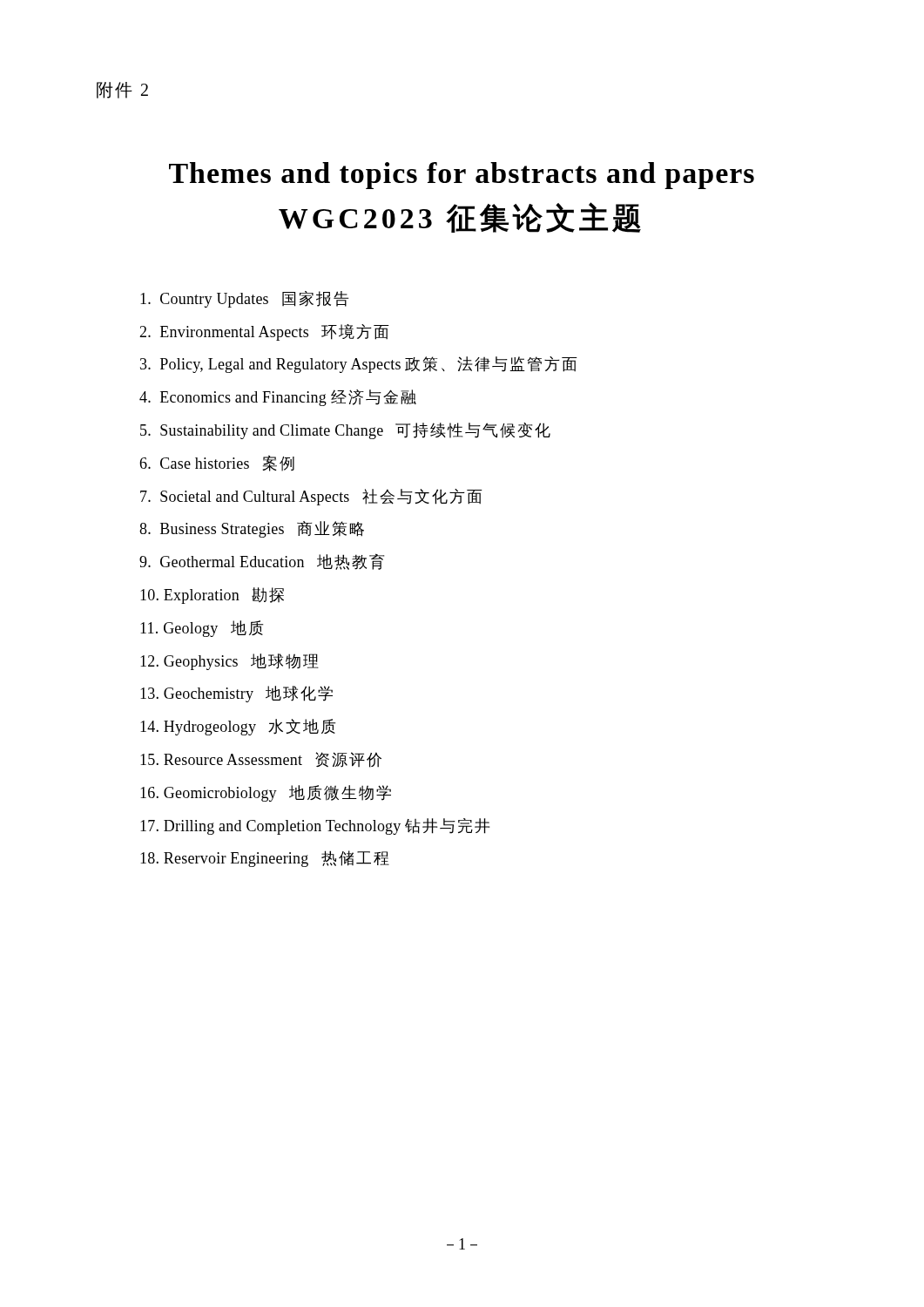The image size is (924, 1307).
Task: Click on the text block starting "Themes and topics for abstracts and papers WGC2023"
Action: (x=462, y=197)
